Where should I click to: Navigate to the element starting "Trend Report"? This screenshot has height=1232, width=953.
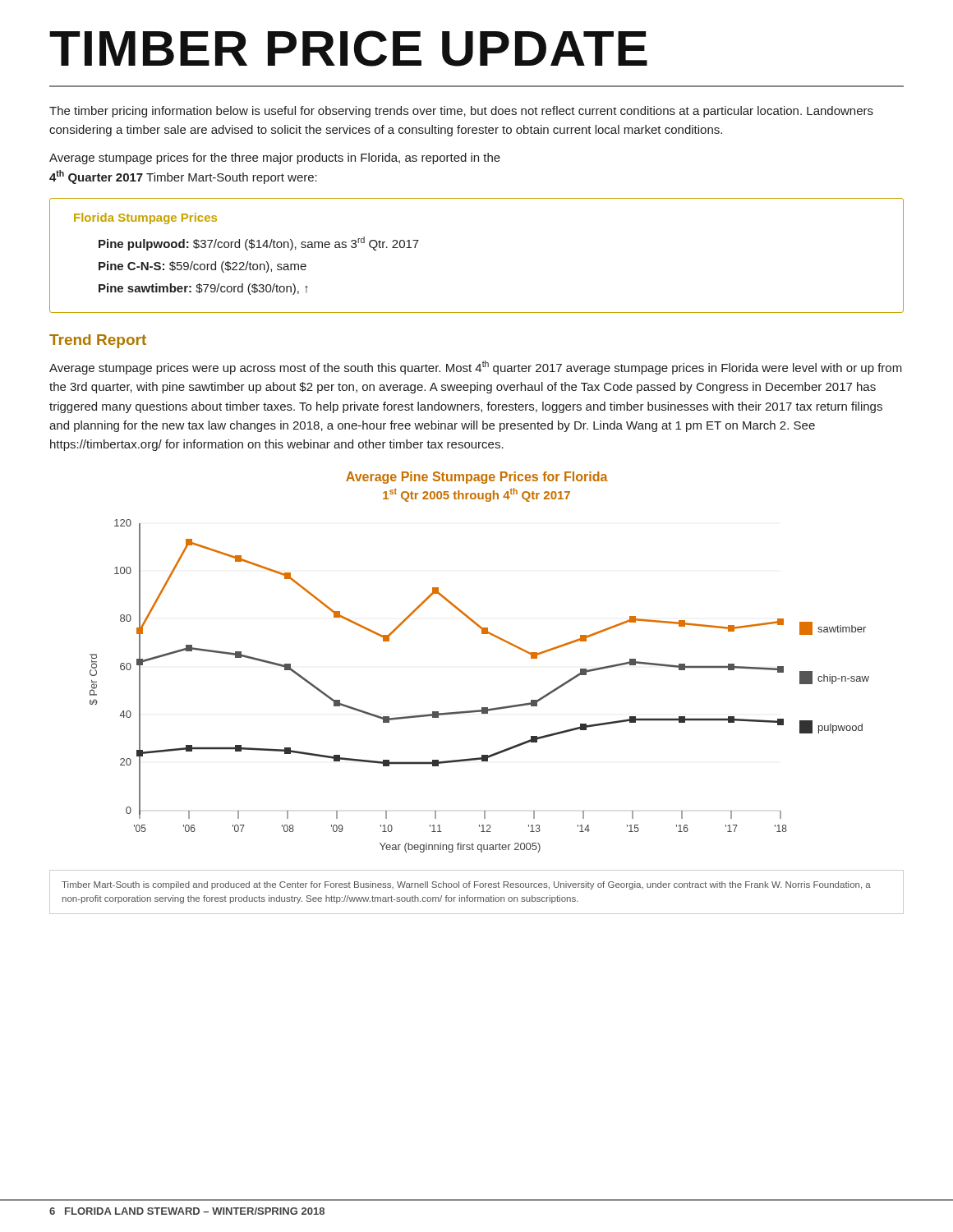[x=98, y=340]
